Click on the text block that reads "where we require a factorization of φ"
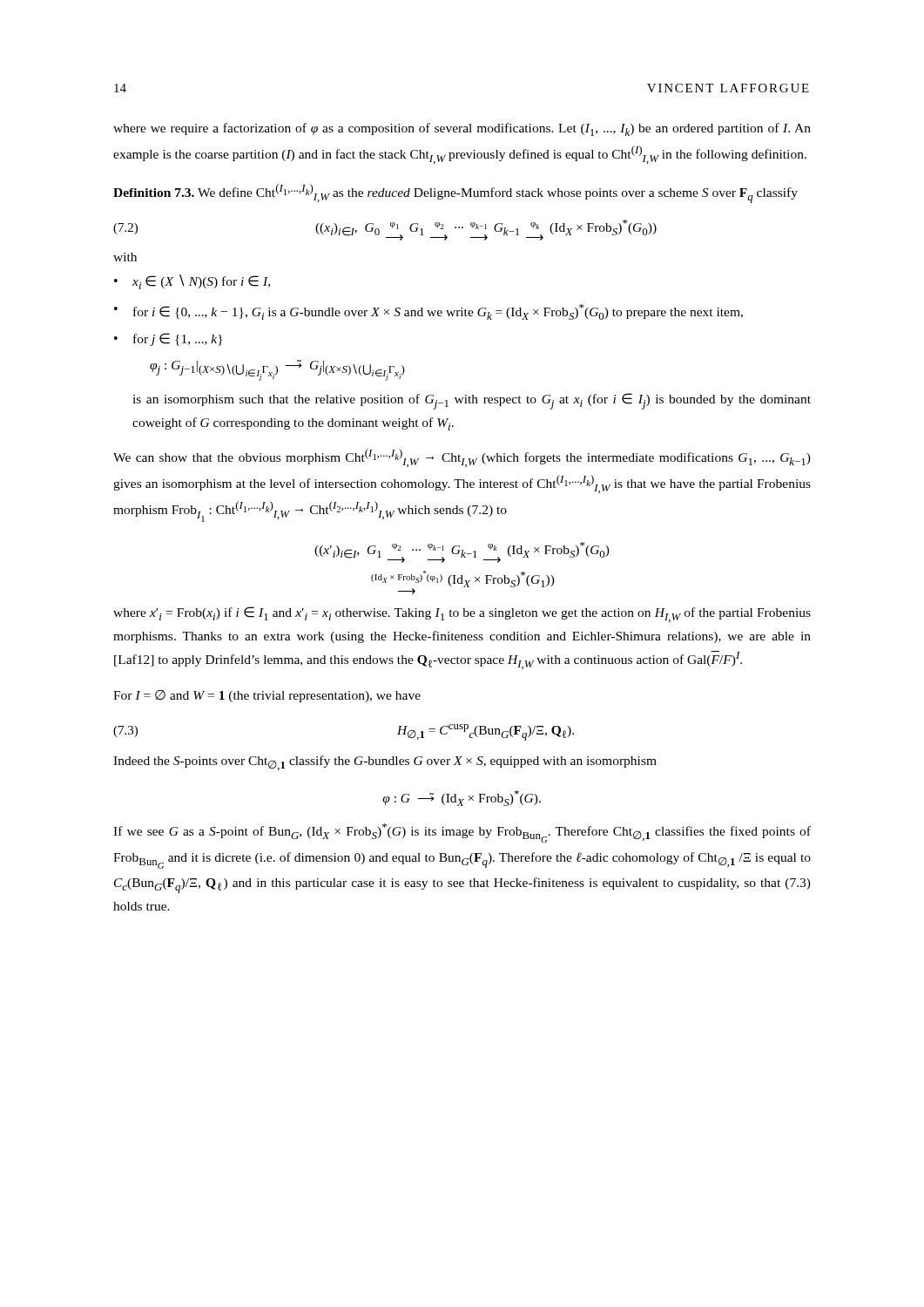The height and width of the screenshot is (1307, 924). point(462,143)
